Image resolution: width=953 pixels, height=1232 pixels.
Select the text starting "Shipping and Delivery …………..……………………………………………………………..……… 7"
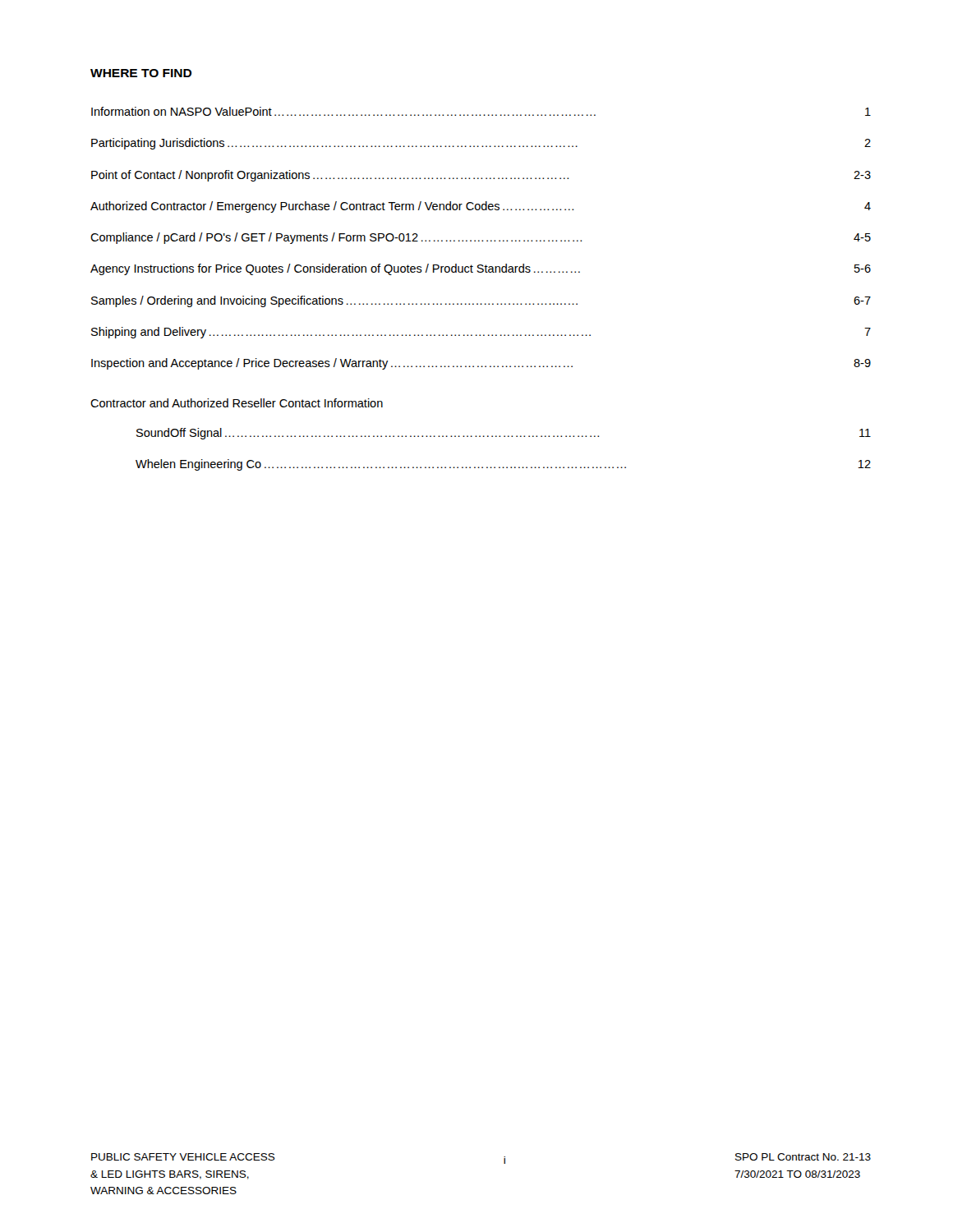(481, 332)
